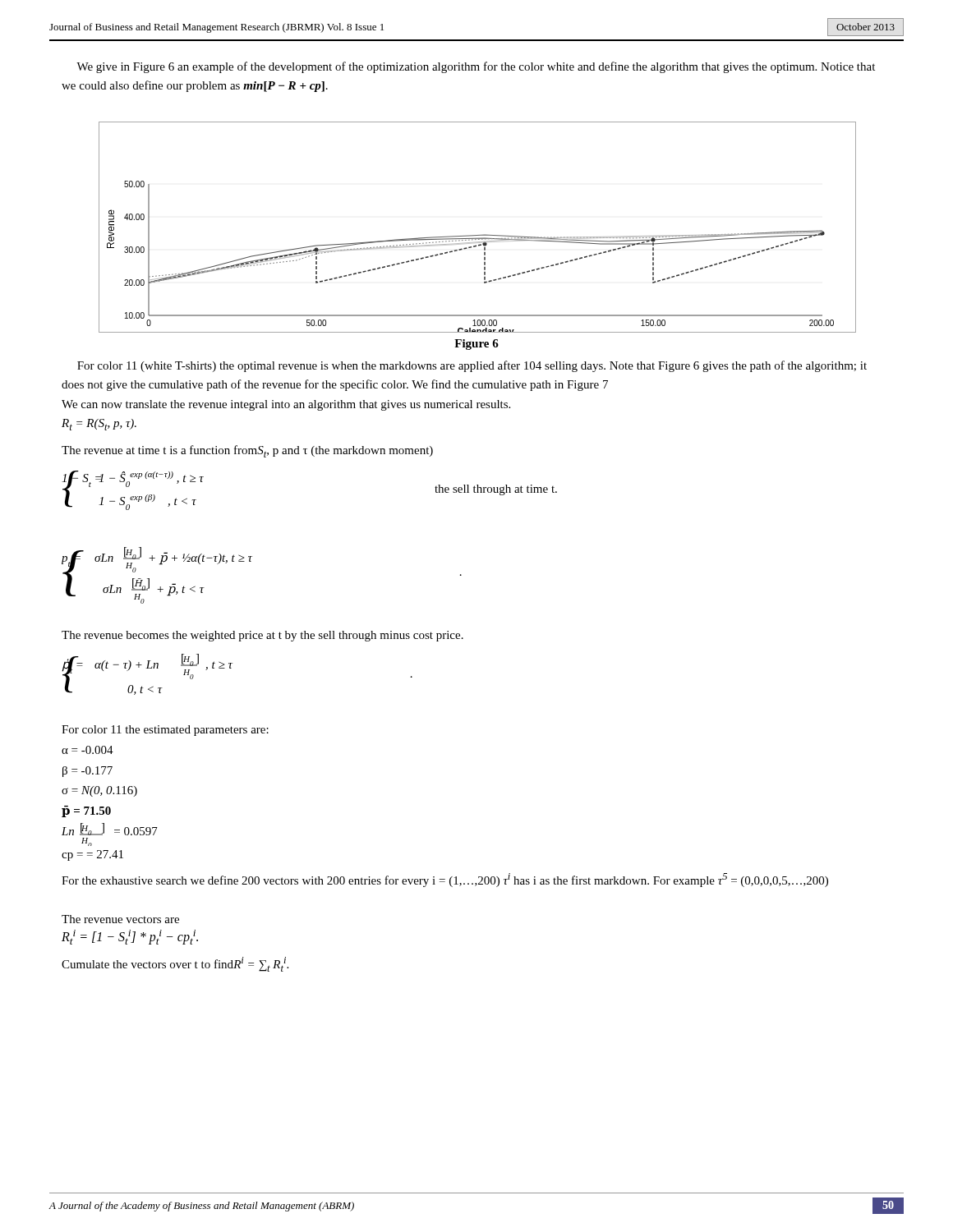Select the element starting "Rti = [1 − Sti] *"
Screen dimensions: 1232x953
point(130,937)
